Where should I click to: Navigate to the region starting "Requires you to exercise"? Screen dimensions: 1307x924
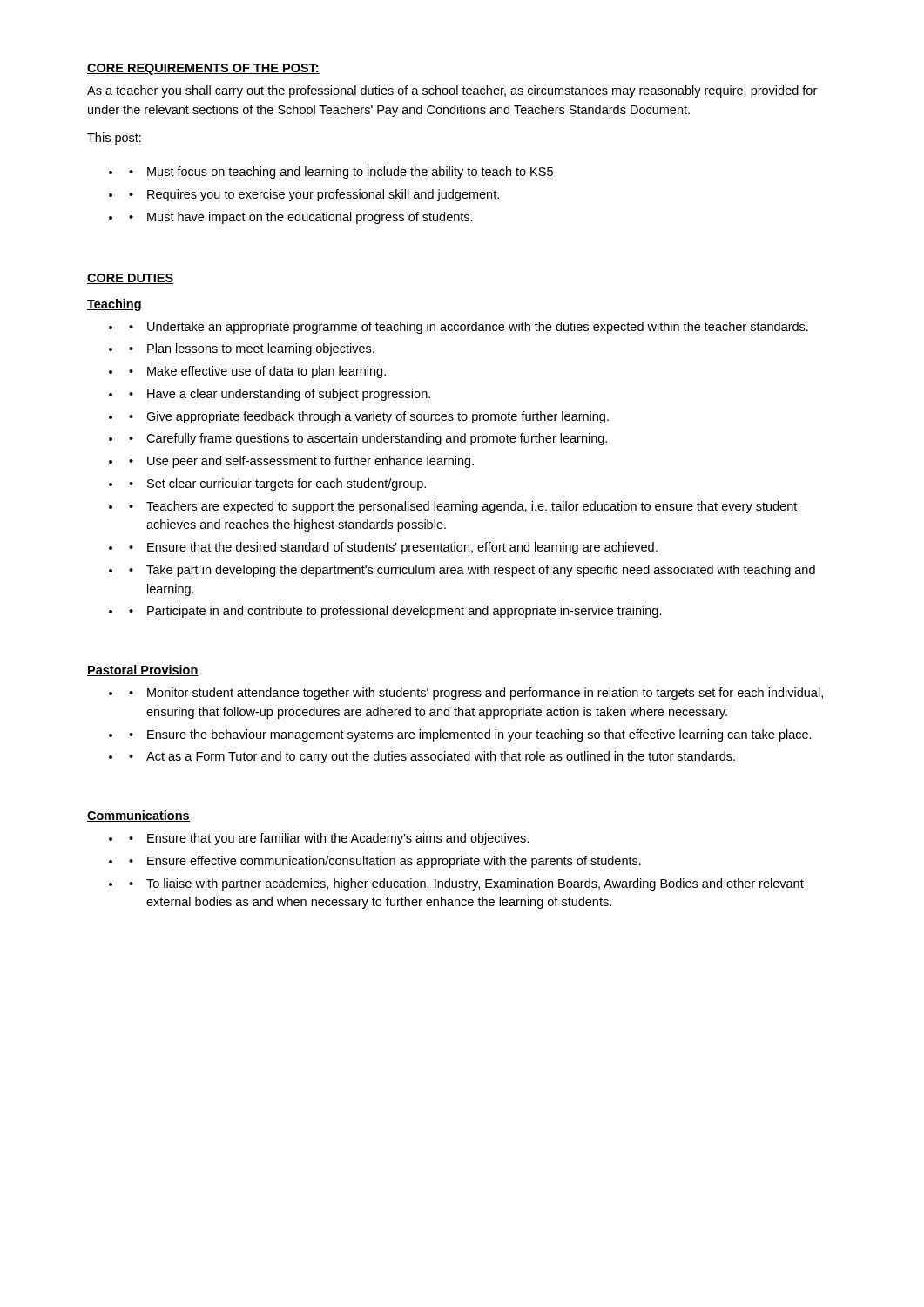point(323,194)
